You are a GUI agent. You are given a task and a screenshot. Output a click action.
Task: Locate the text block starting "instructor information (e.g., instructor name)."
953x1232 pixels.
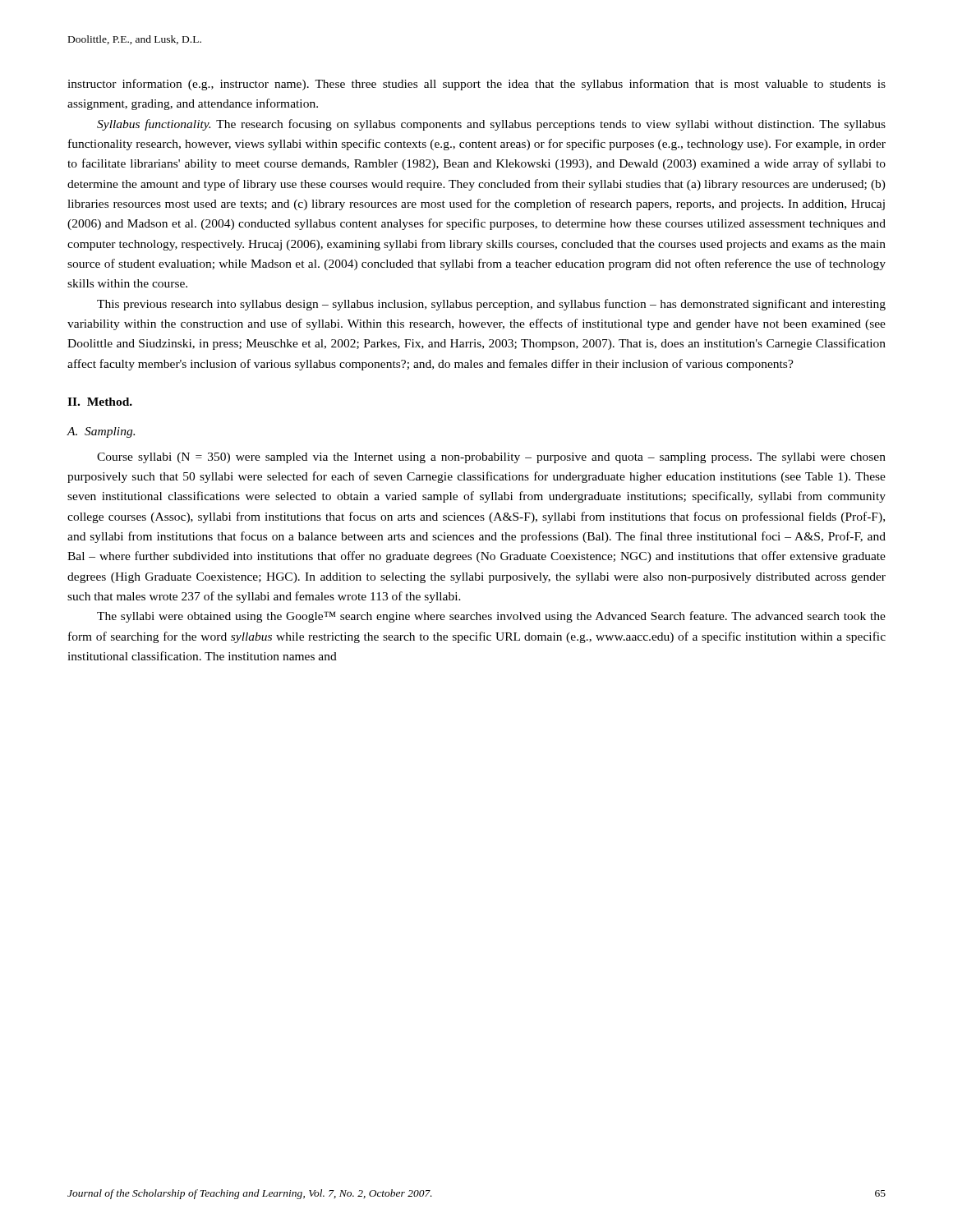[476, 93]
